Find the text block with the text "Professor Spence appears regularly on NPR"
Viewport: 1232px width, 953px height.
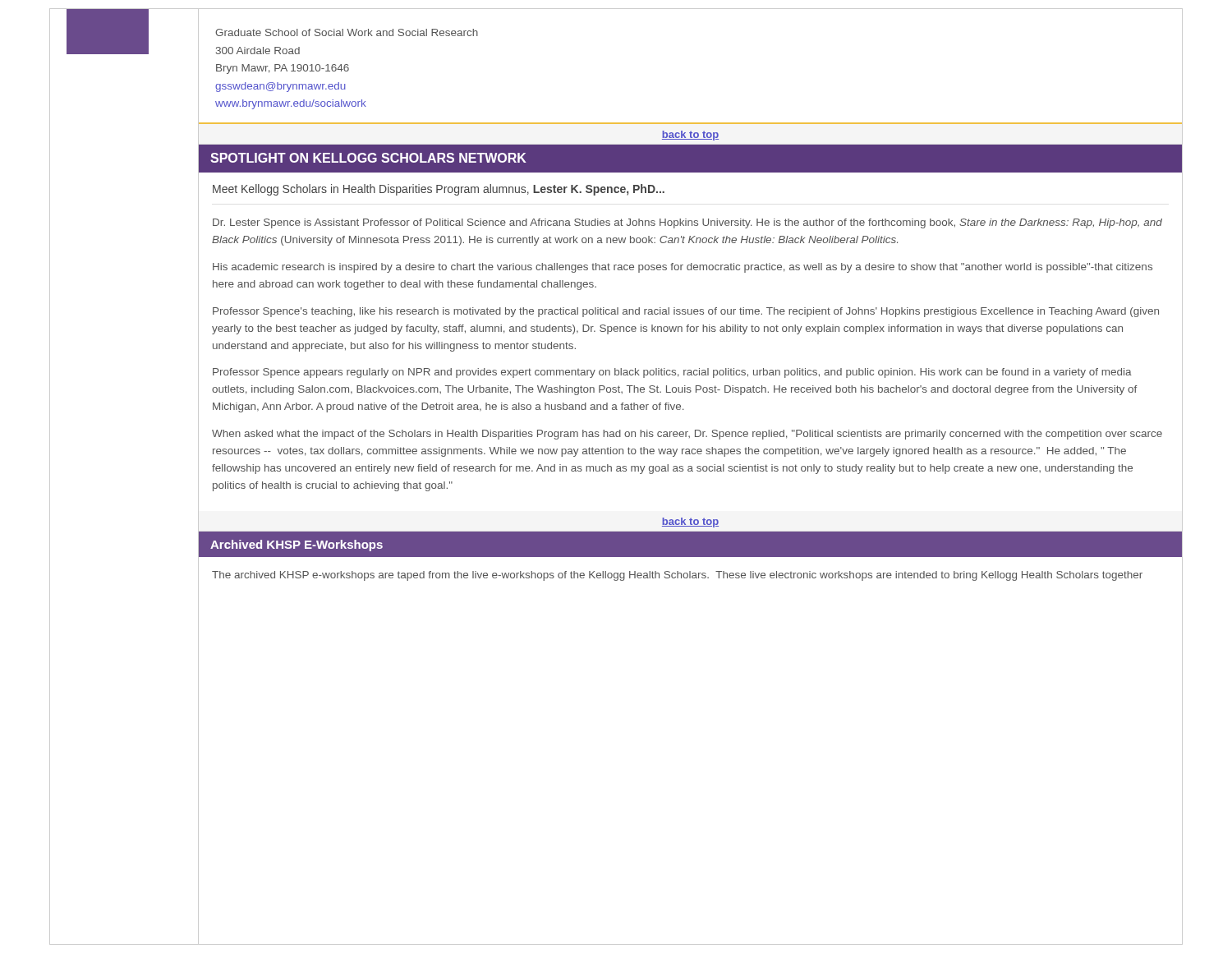(674, 389)
